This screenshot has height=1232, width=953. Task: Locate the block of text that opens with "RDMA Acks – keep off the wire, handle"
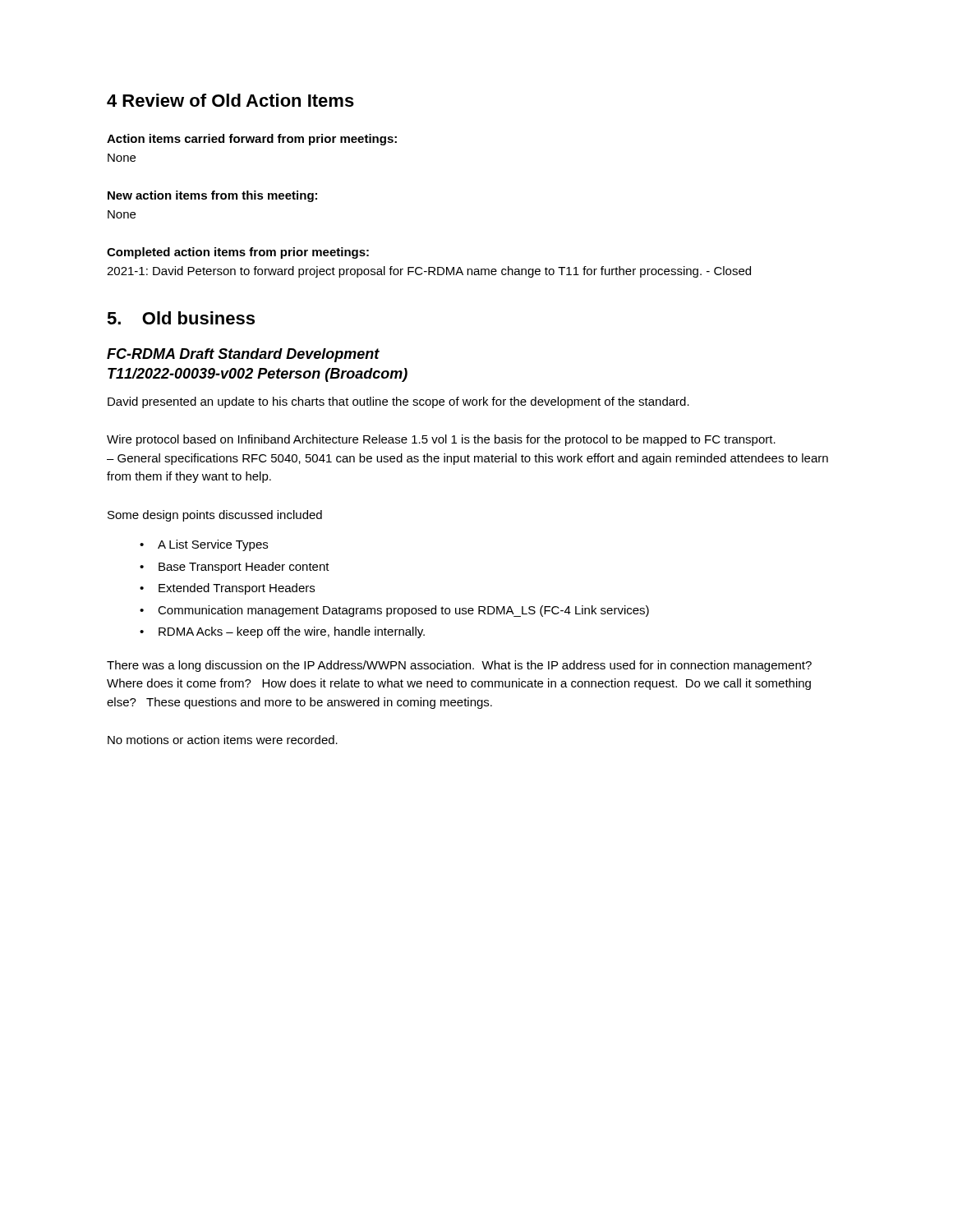coord(292,632)
